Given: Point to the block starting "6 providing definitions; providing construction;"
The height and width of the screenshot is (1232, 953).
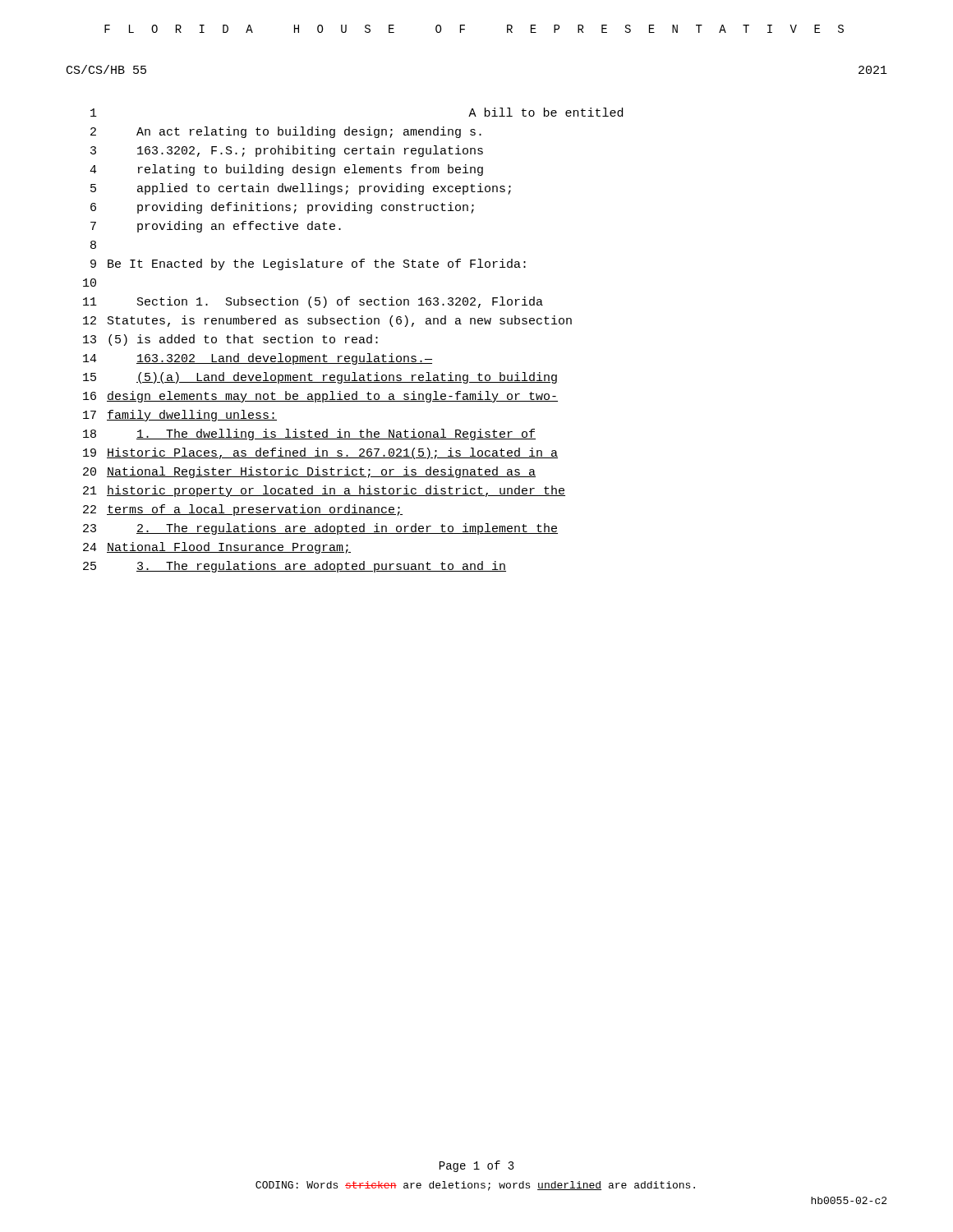Looking at the screenshot, I should (476, 208).
